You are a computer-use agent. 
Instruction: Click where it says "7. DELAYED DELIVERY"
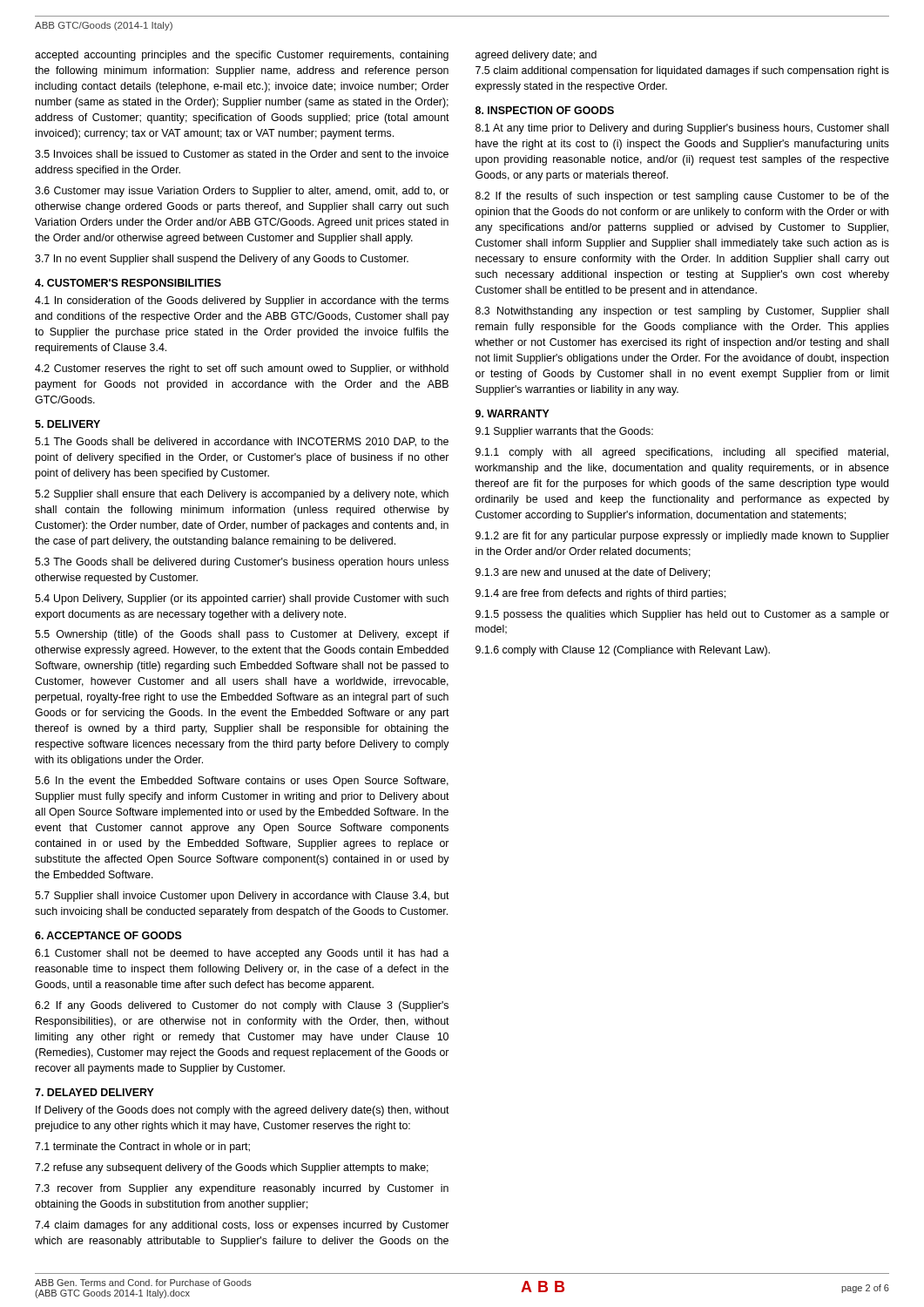pos(94,1093)
